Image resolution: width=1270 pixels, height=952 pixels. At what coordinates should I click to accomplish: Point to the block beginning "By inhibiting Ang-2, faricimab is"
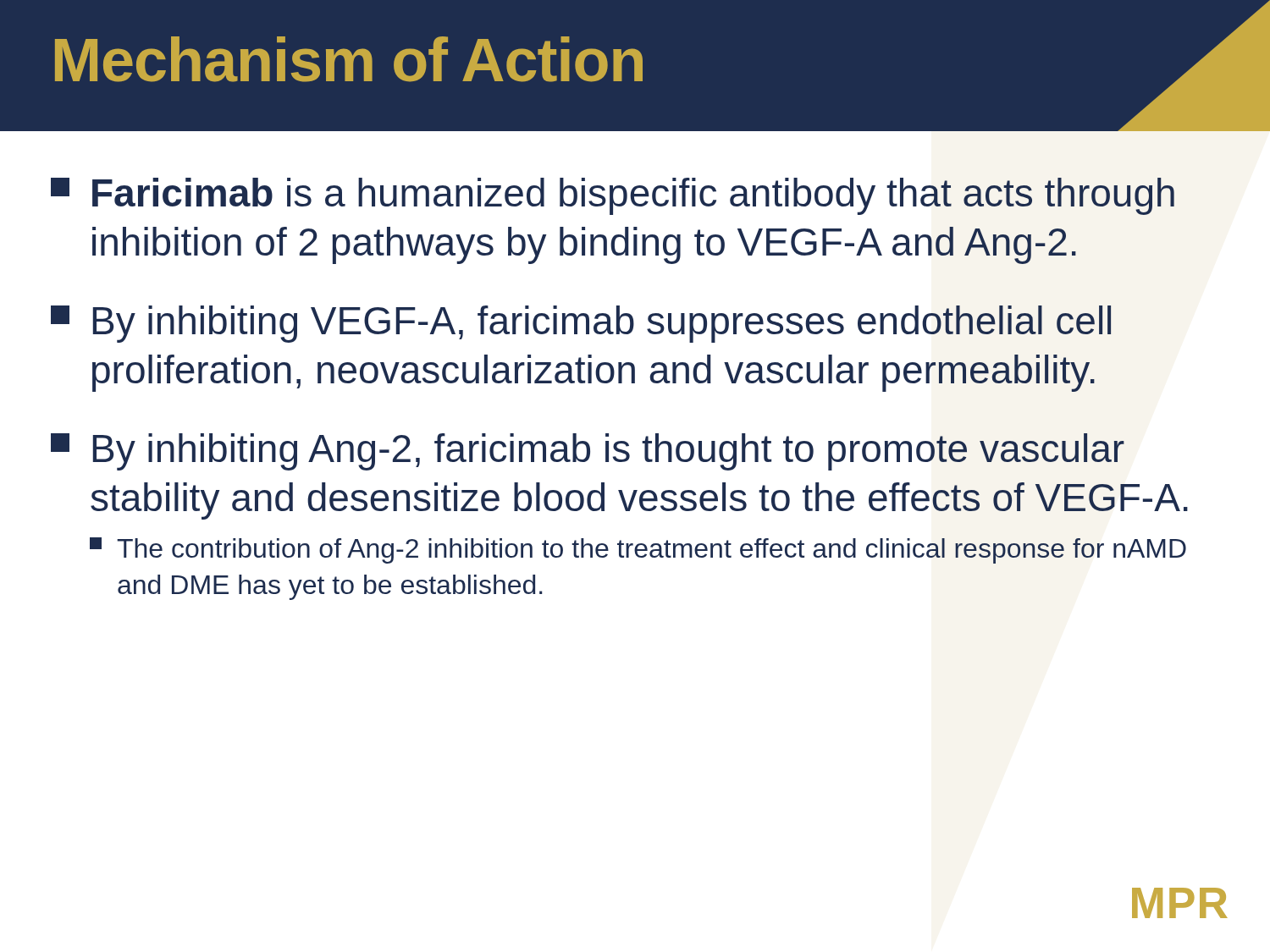click(622, 473)
